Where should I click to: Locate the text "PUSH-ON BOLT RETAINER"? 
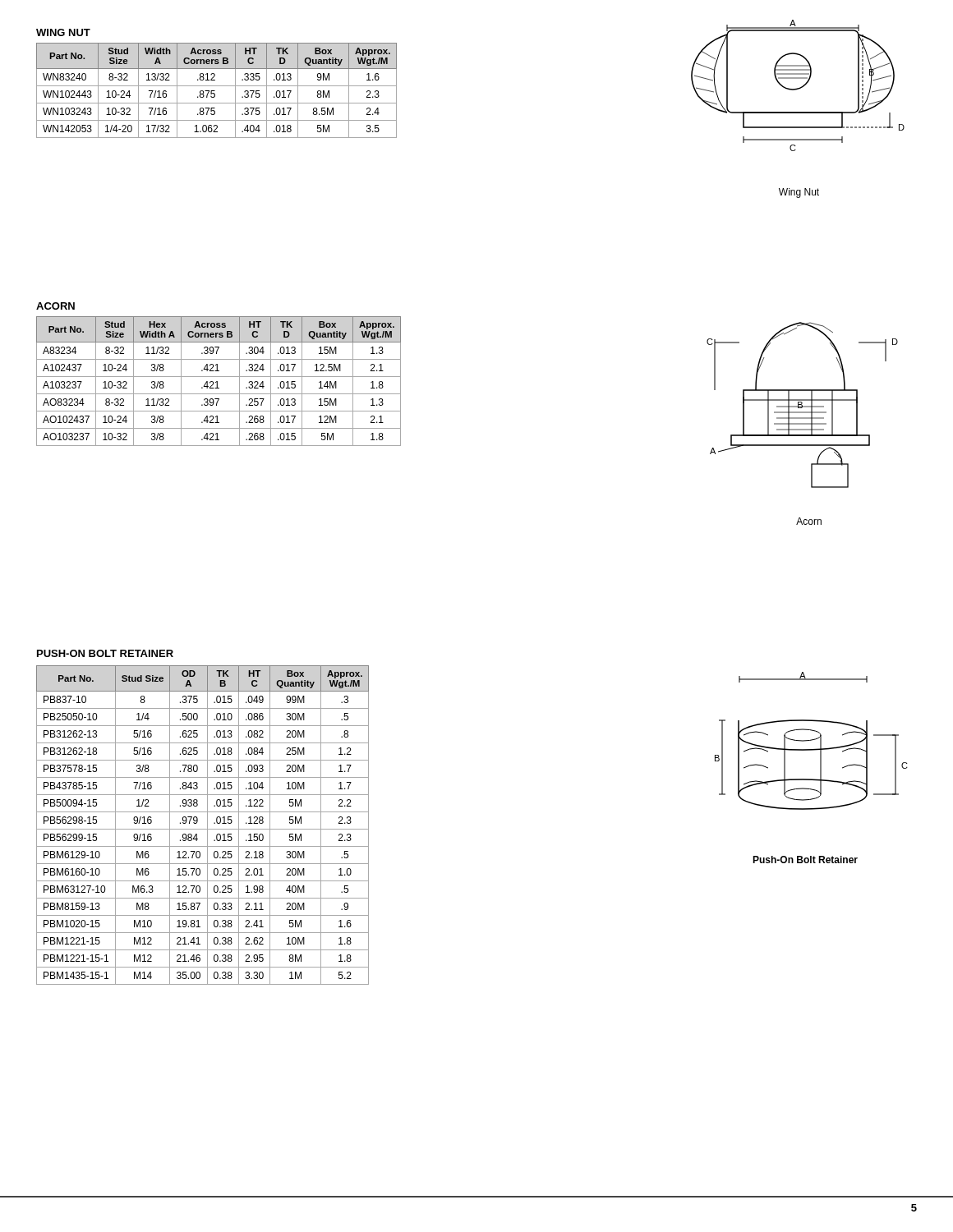click(x=105, y=653)
